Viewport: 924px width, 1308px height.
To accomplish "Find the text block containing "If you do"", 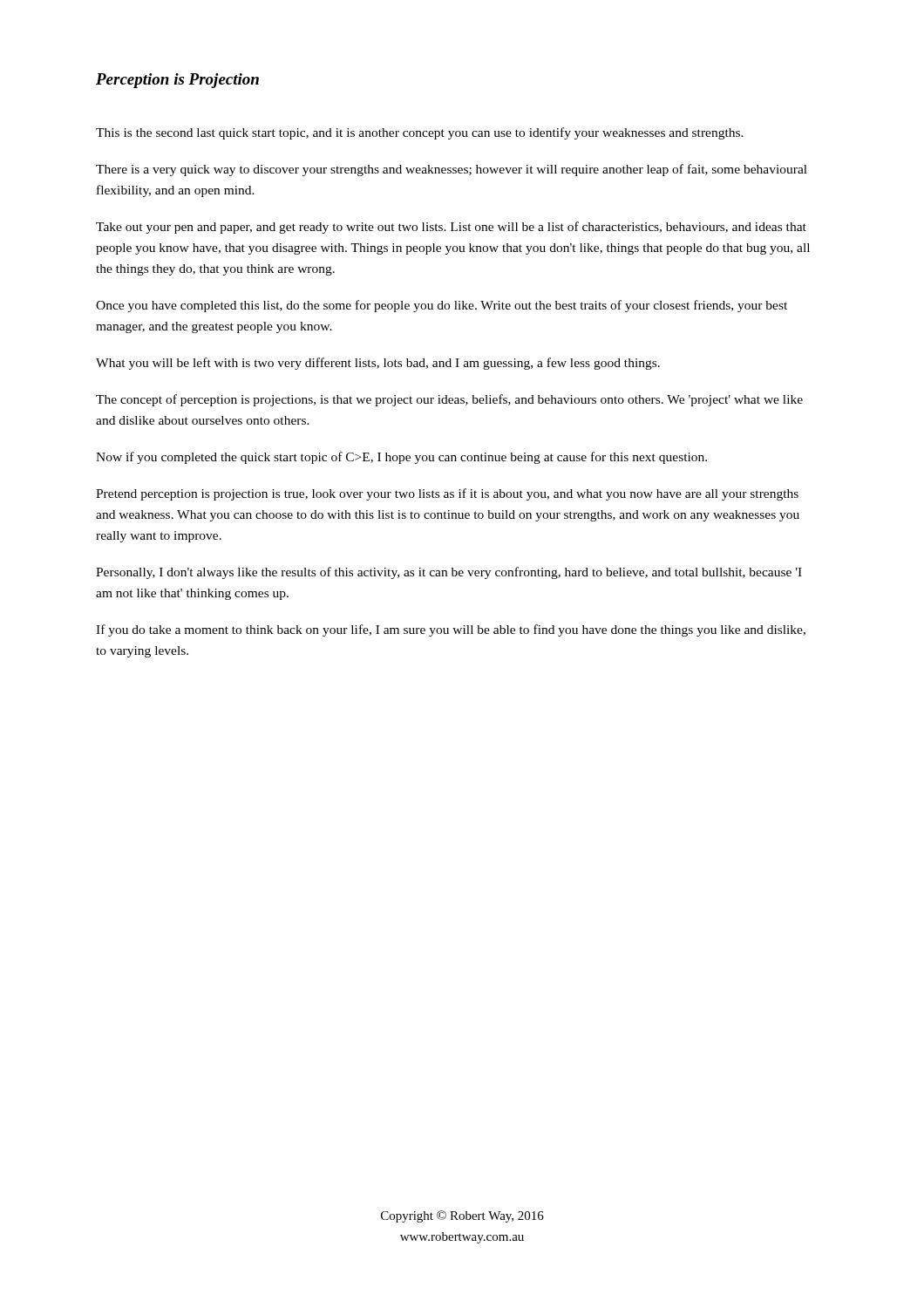I will [458, 640].
